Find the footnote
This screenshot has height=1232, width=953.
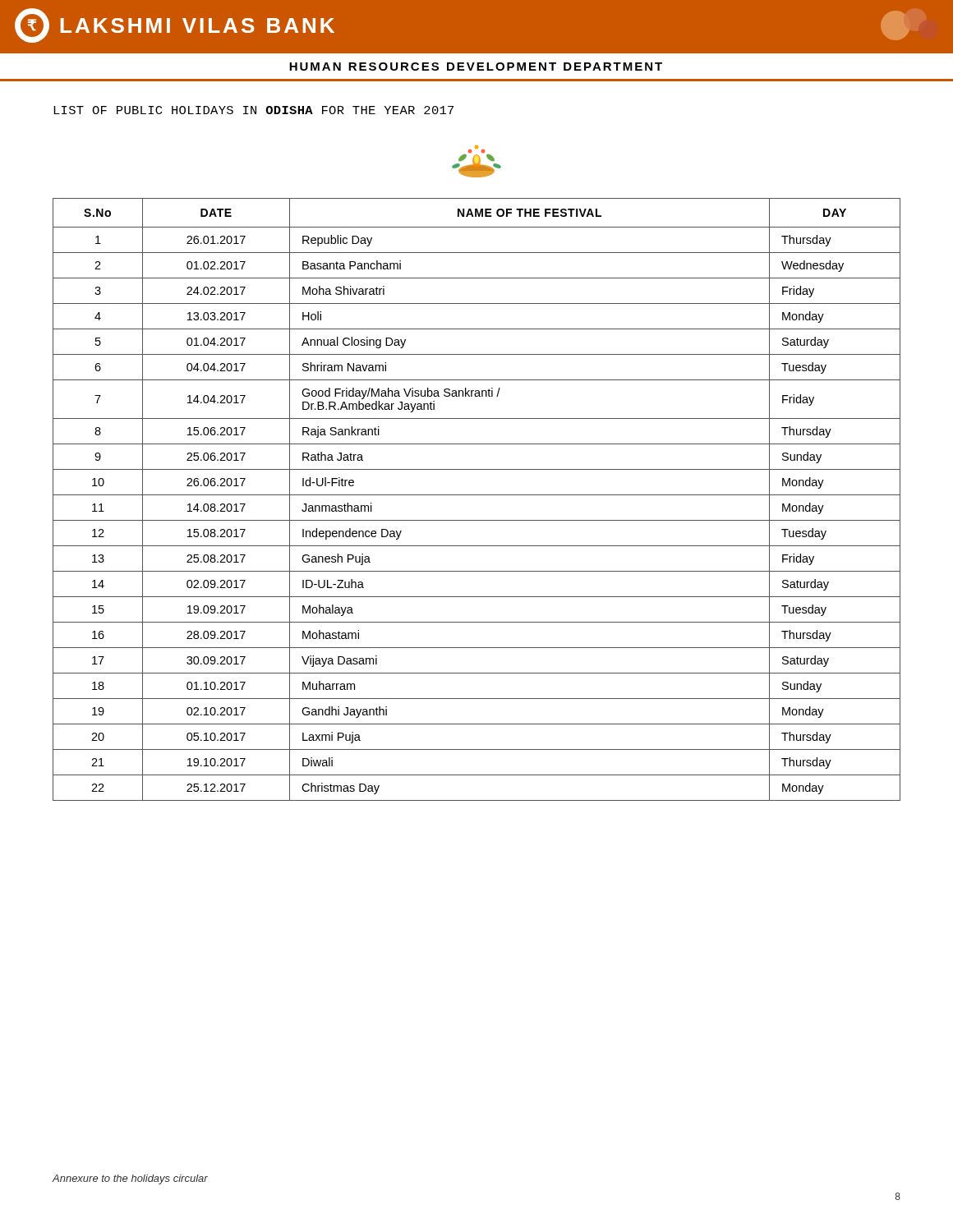coord(130,1178)
